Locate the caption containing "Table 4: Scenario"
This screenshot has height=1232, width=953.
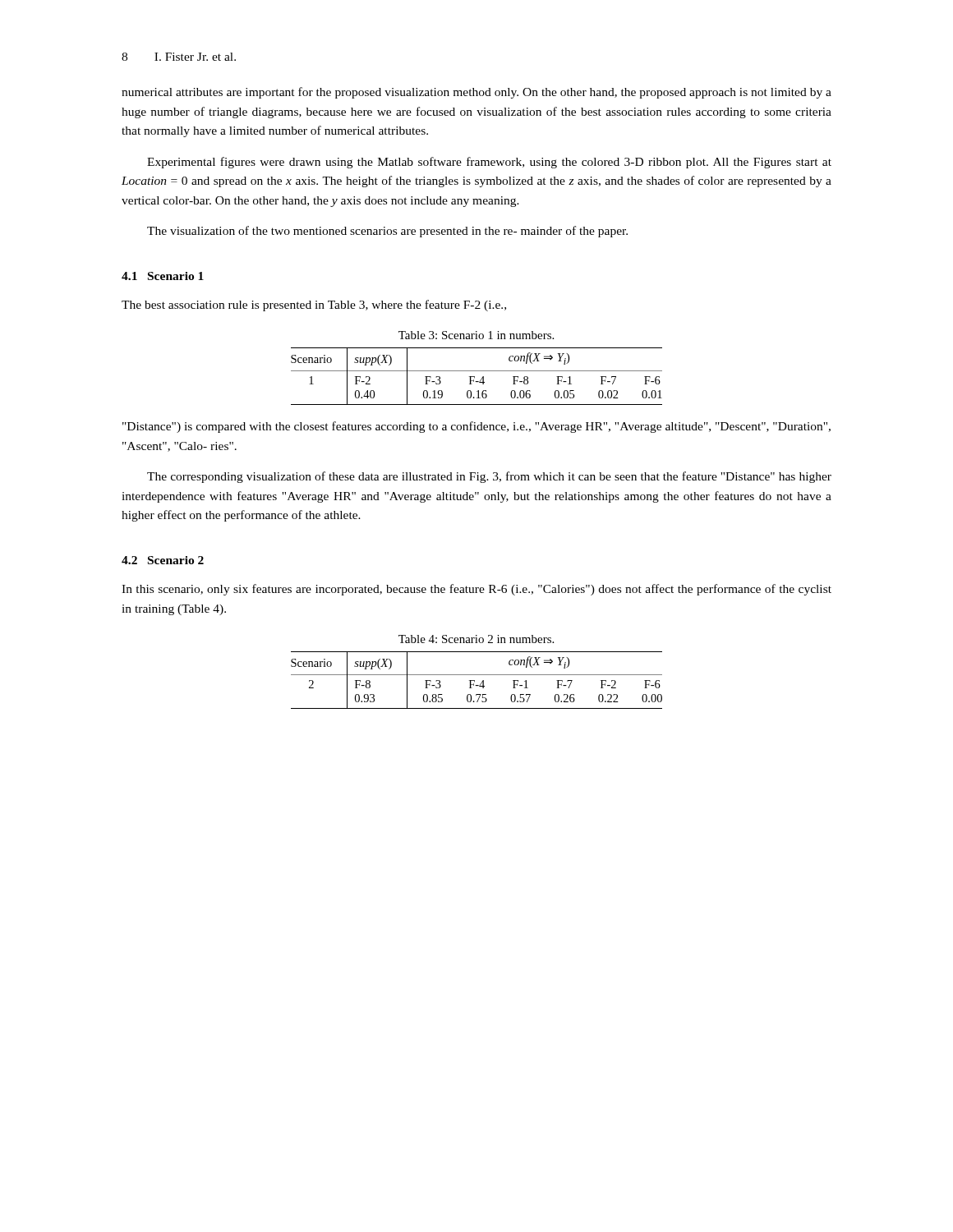click(x=476, y=639)
